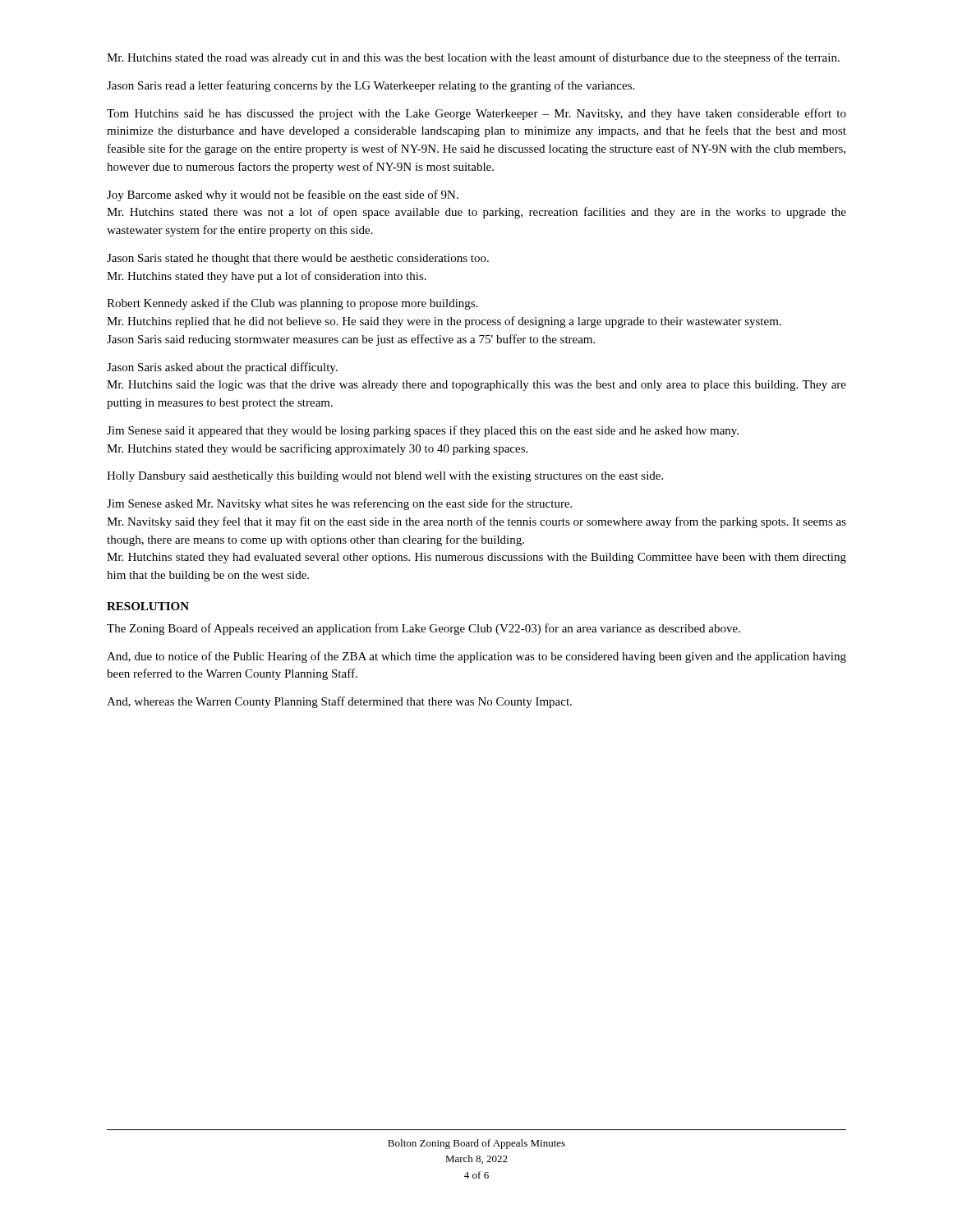Locate the block of text that opens with "Mr. Hutchins stated the"
Screen dimensions: 1232x953
coord(476,58)
